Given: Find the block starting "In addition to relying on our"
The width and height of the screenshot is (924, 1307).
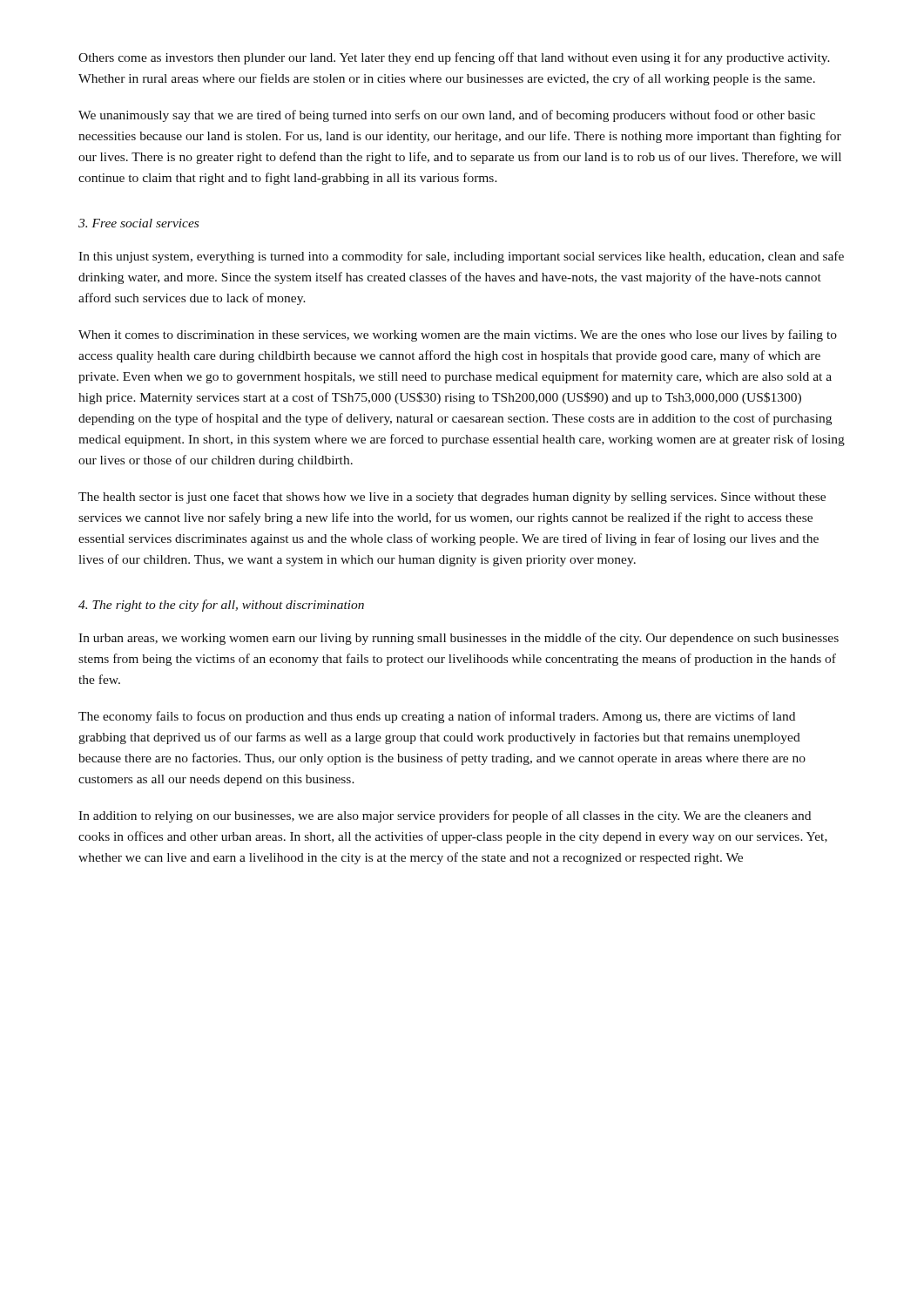Looking at the screenshot, I should coord(453,836).
